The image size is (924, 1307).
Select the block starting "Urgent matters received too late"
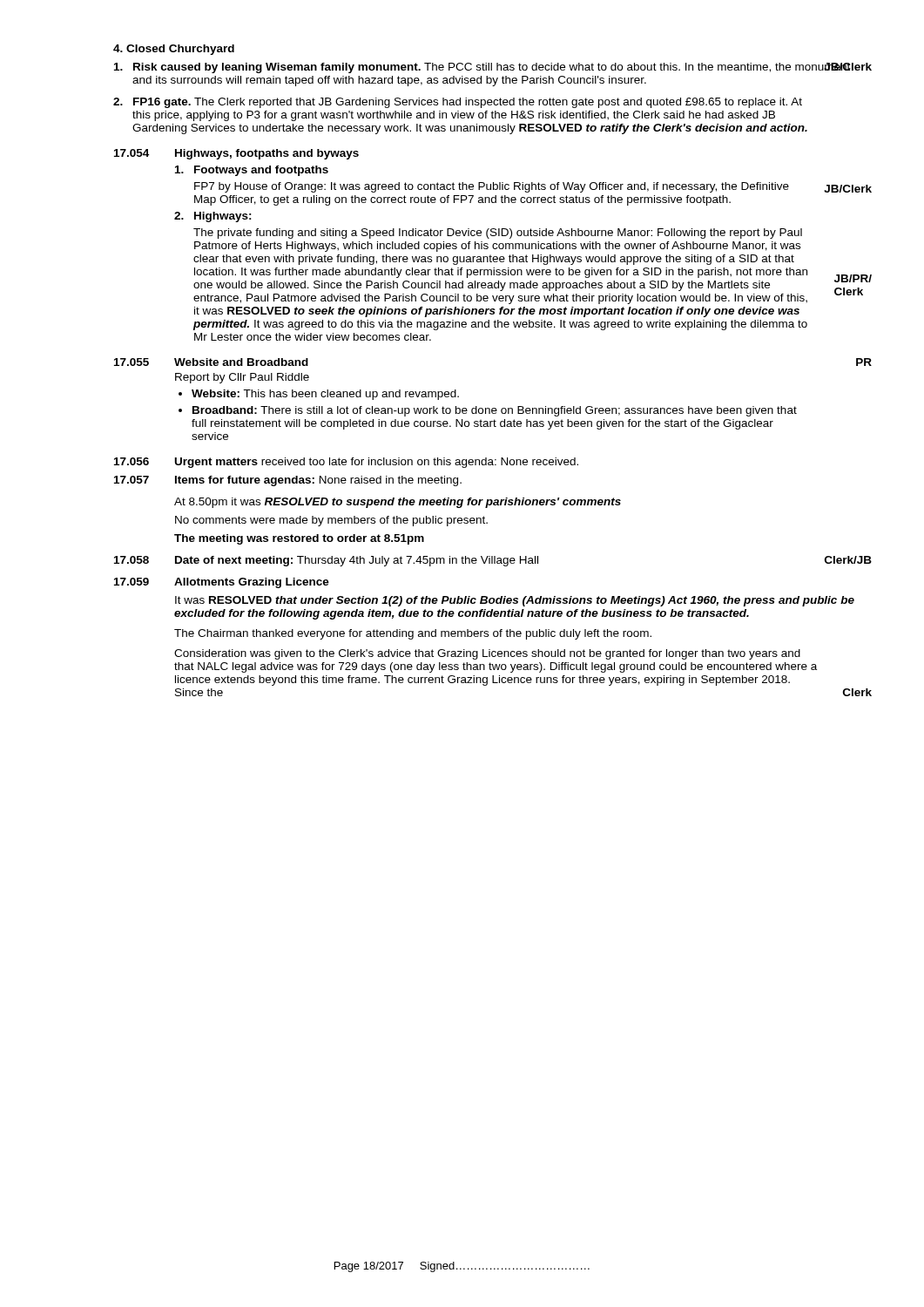[377, 461]
